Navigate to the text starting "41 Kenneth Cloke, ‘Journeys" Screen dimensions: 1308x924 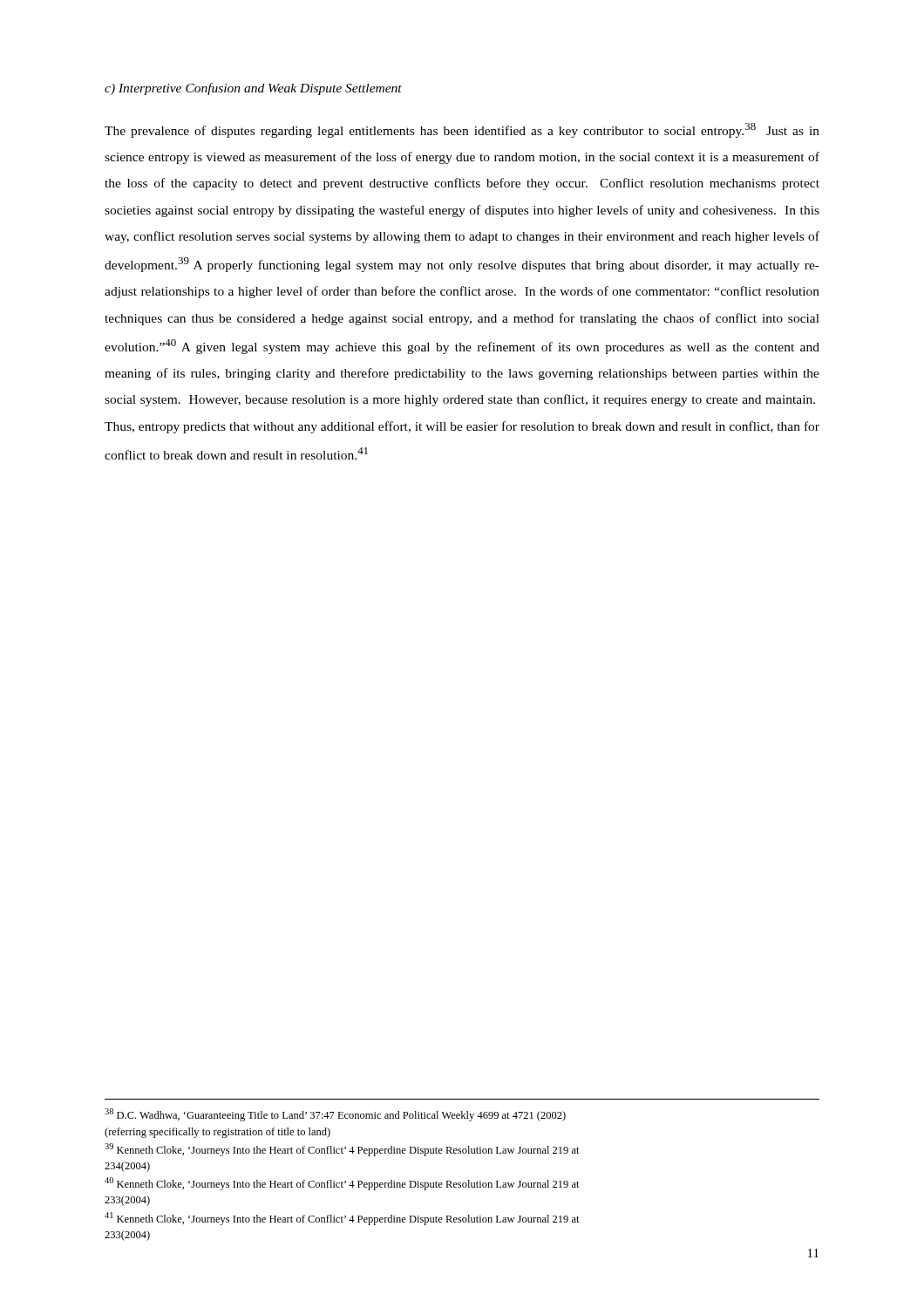[342, 1225]
